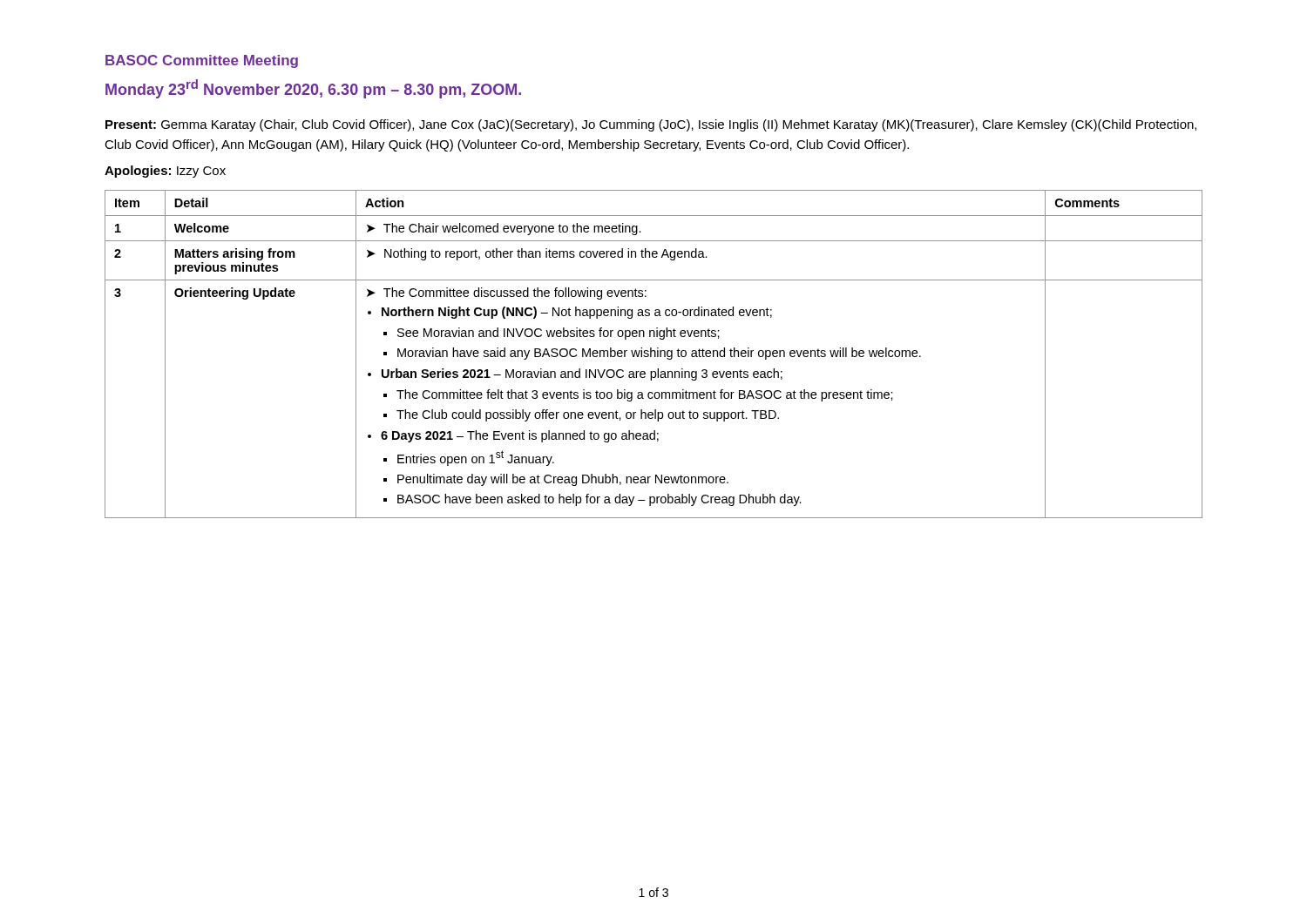Select the text block starting "Apologies: Izzy Cox"
The height and width of the screenshot is (924, 1307).
pos(165,170)
